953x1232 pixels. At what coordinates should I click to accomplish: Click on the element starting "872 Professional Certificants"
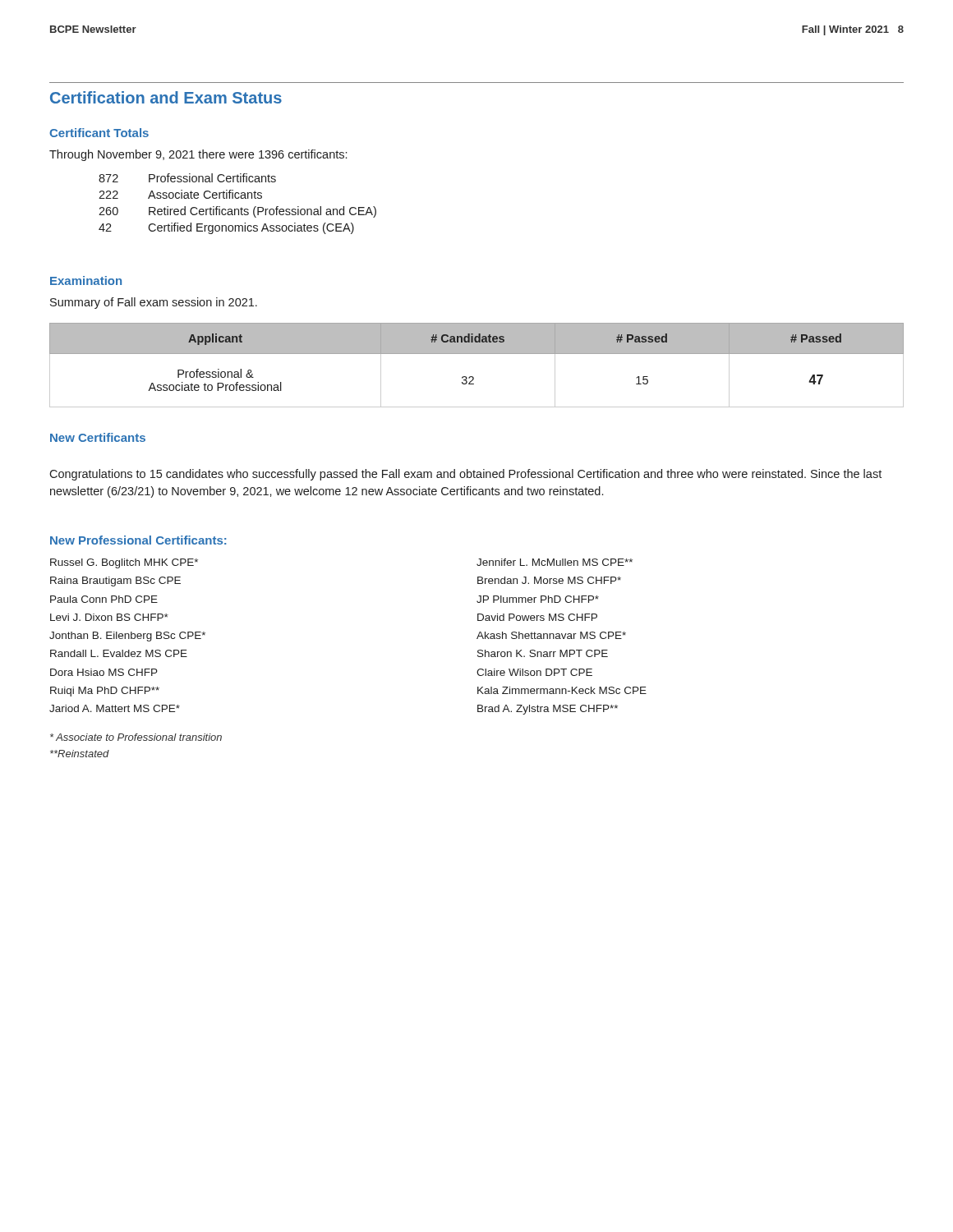[187, 178]
